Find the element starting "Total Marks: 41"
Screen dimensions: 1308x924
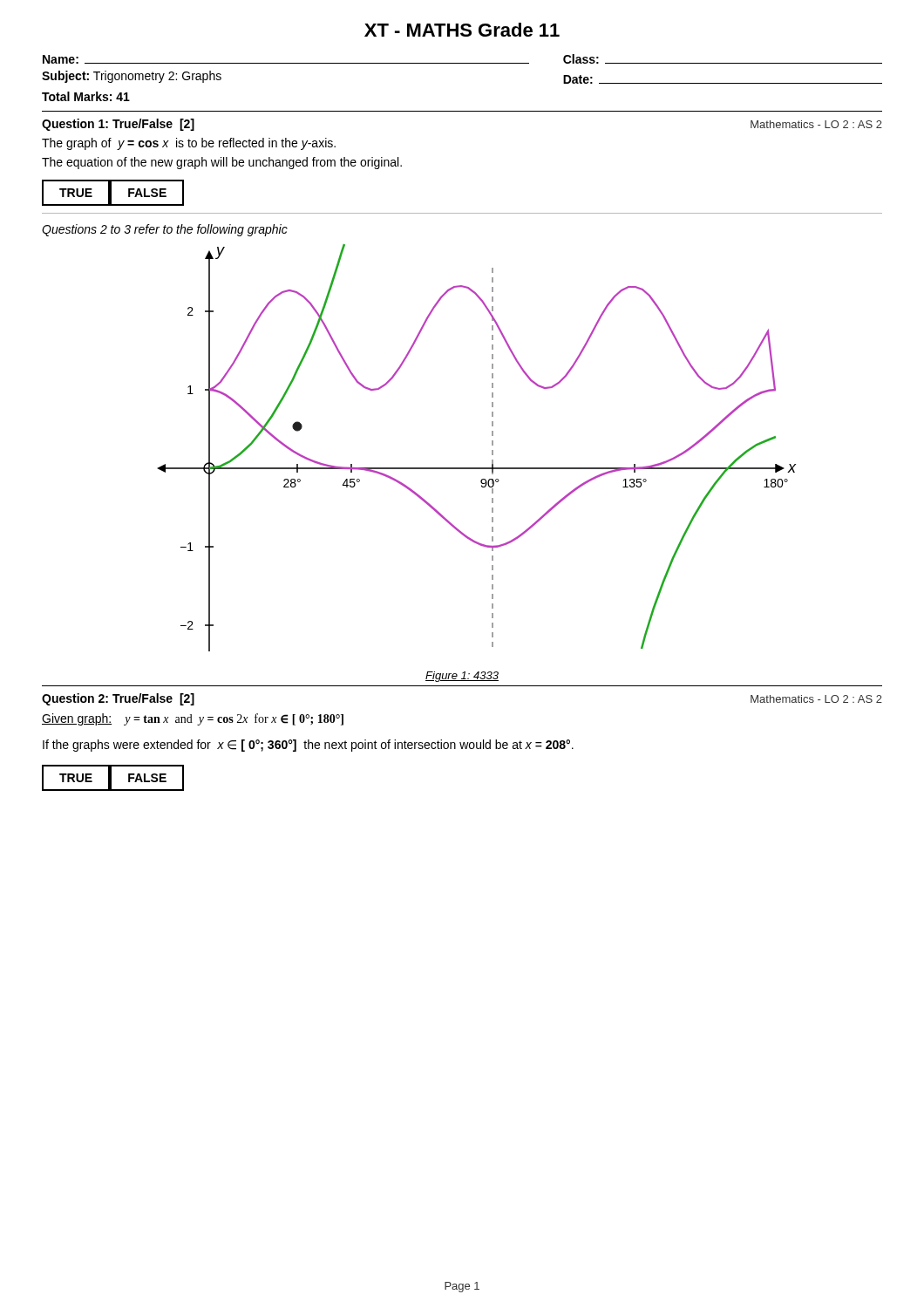tap(86, 97)
